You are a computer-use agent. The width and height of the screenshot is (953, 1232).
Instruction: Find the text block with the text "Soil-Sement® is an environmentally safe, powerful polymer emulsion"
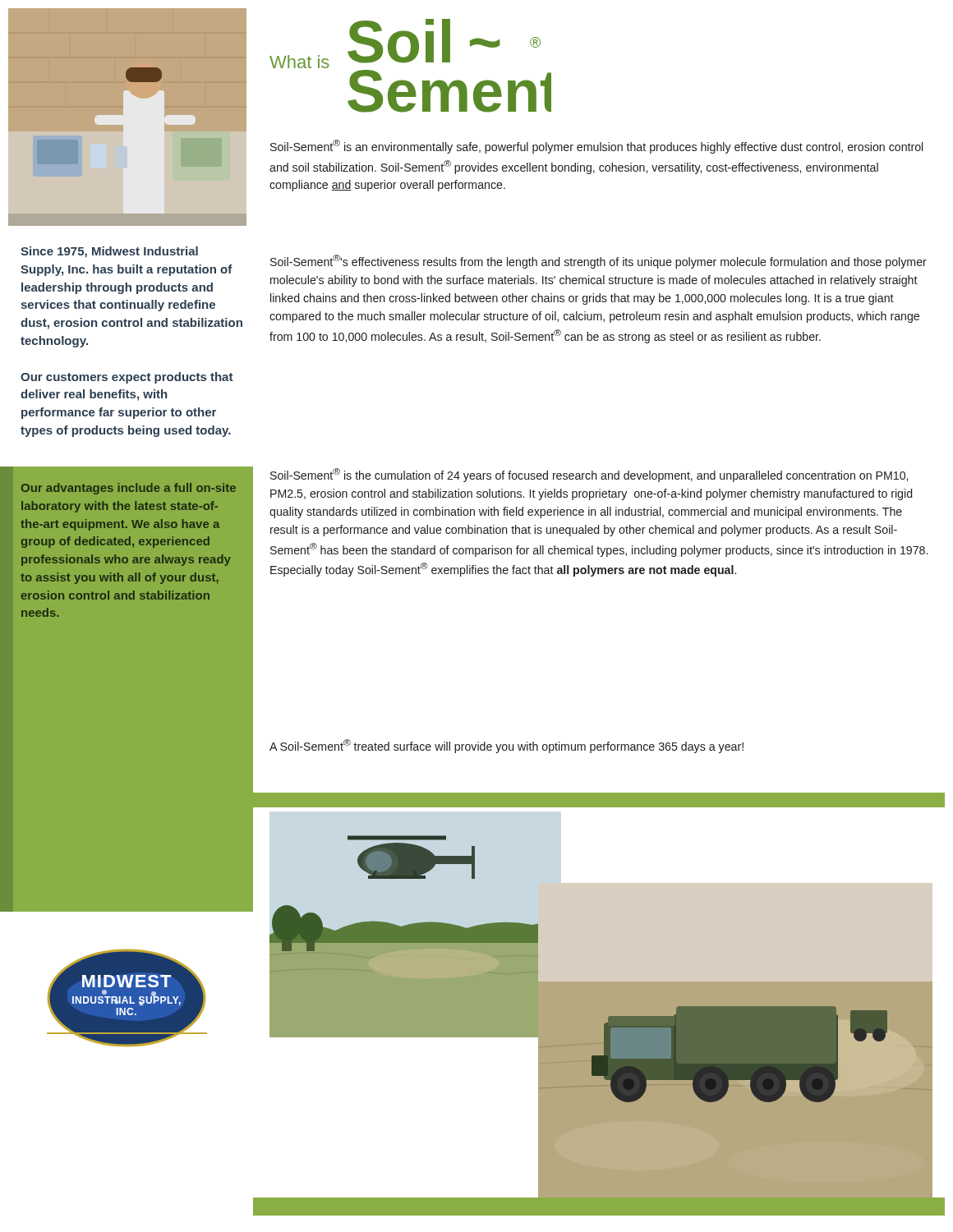601,165
